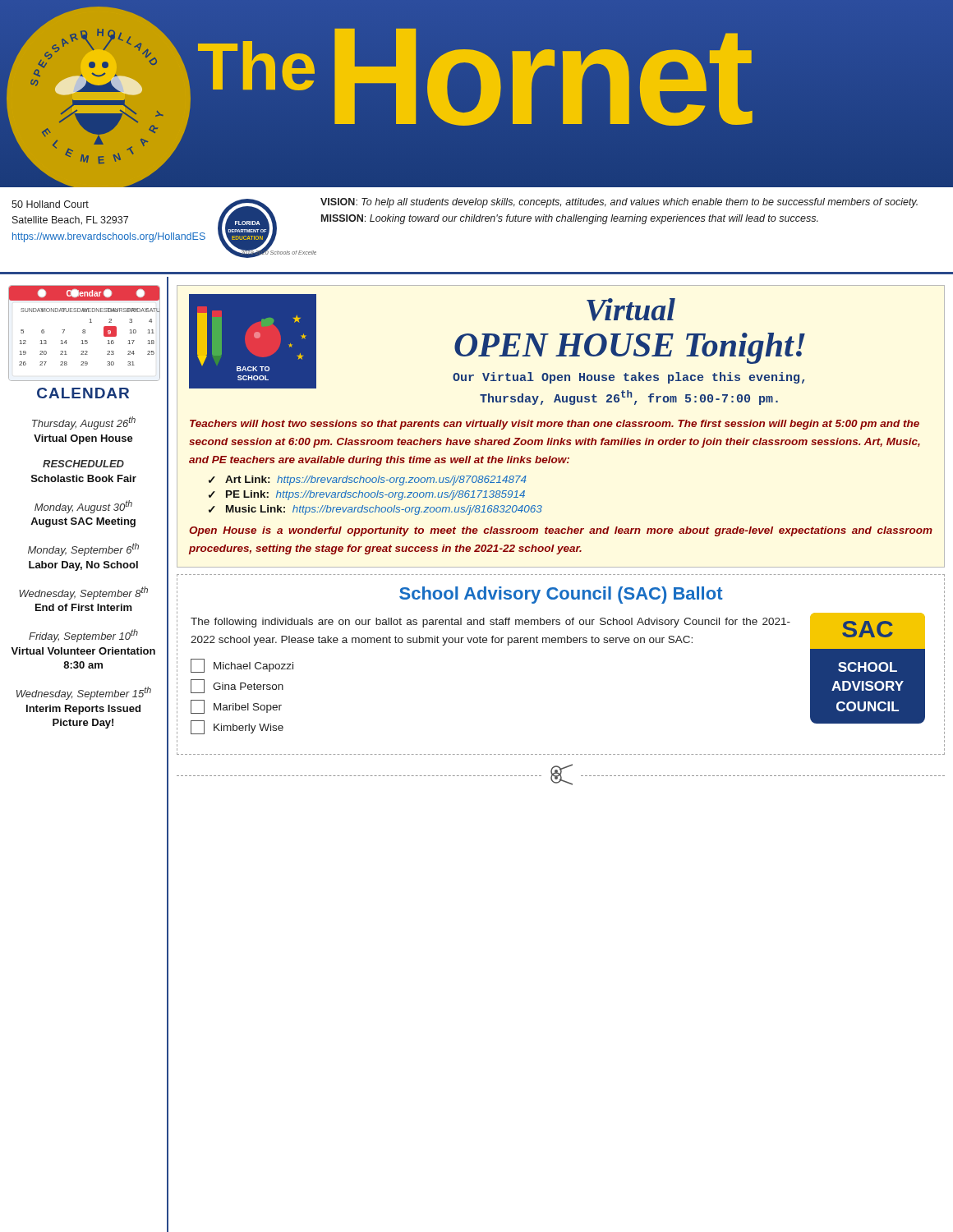Click on the text starting "Gina Peterson"
This screenshot has height=1232, width=953.
(237, 686)
